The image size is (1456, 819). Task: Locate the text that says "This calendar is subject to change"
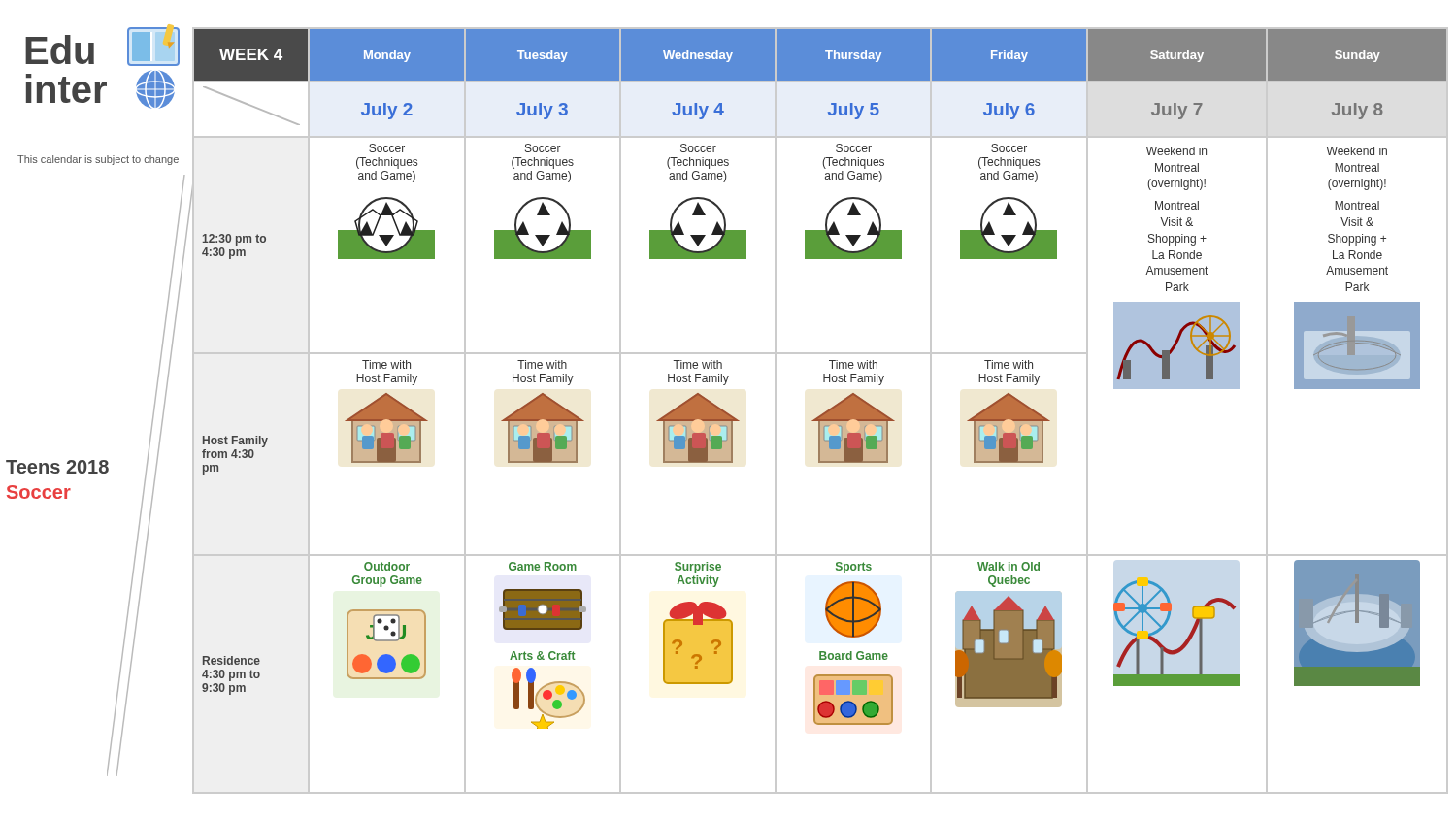pyautogui.click(x=98, y=159)
